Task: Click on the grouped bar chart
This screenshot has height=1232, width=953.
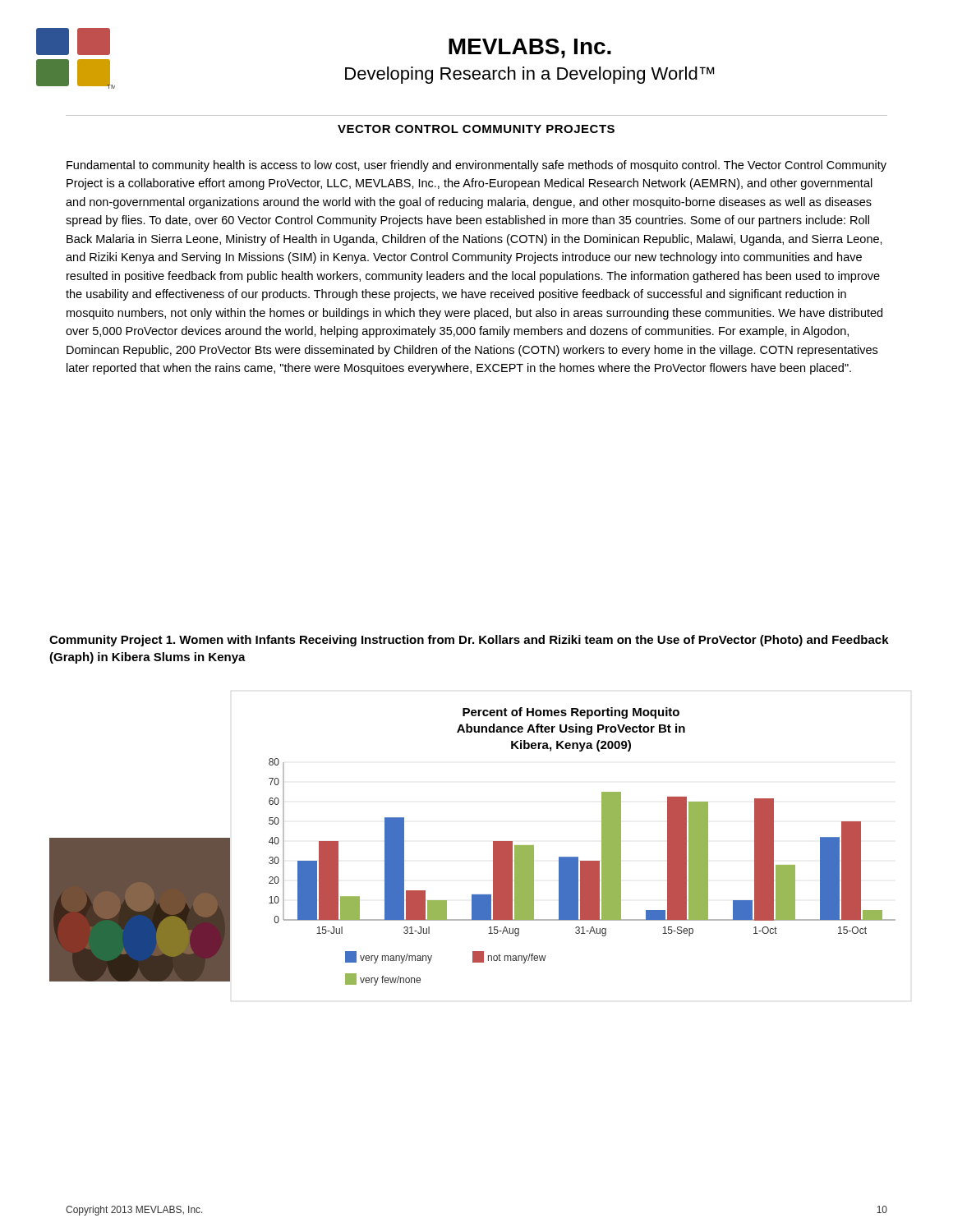Action: click(x=567, y=848)
